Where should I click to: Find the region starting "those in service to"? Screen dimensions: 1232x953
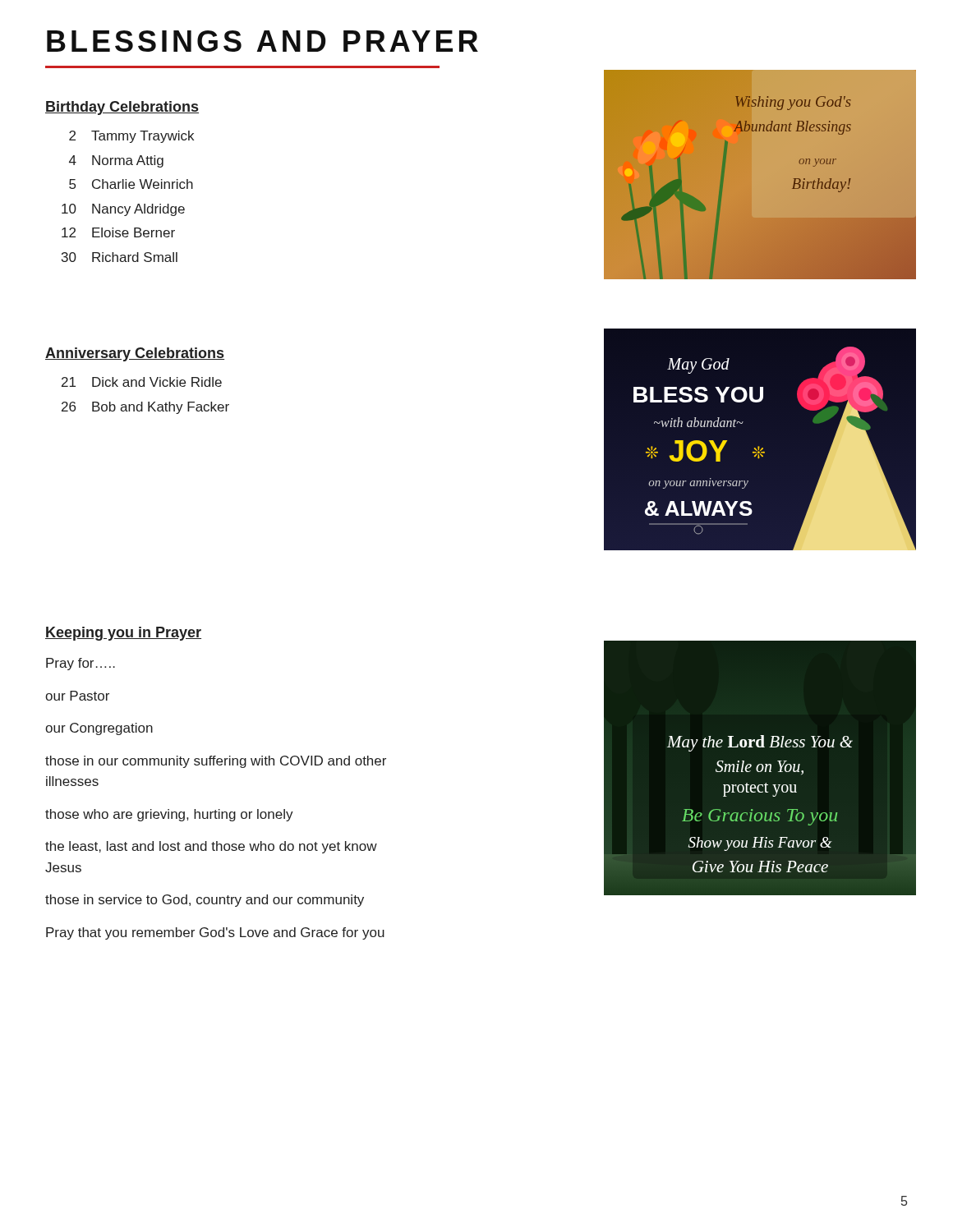[205, 900]
